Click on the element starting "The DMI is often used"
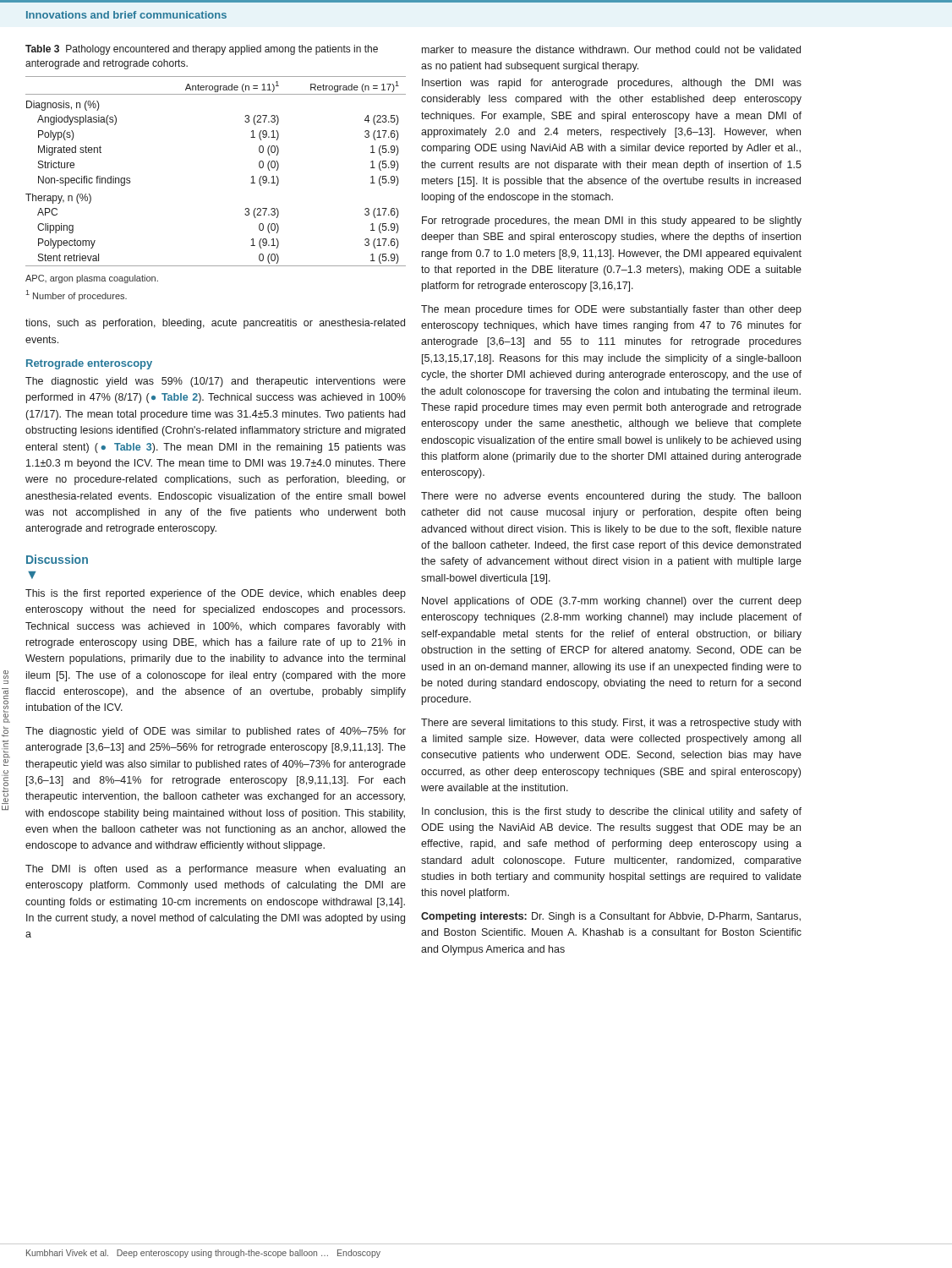 point(216,902)
